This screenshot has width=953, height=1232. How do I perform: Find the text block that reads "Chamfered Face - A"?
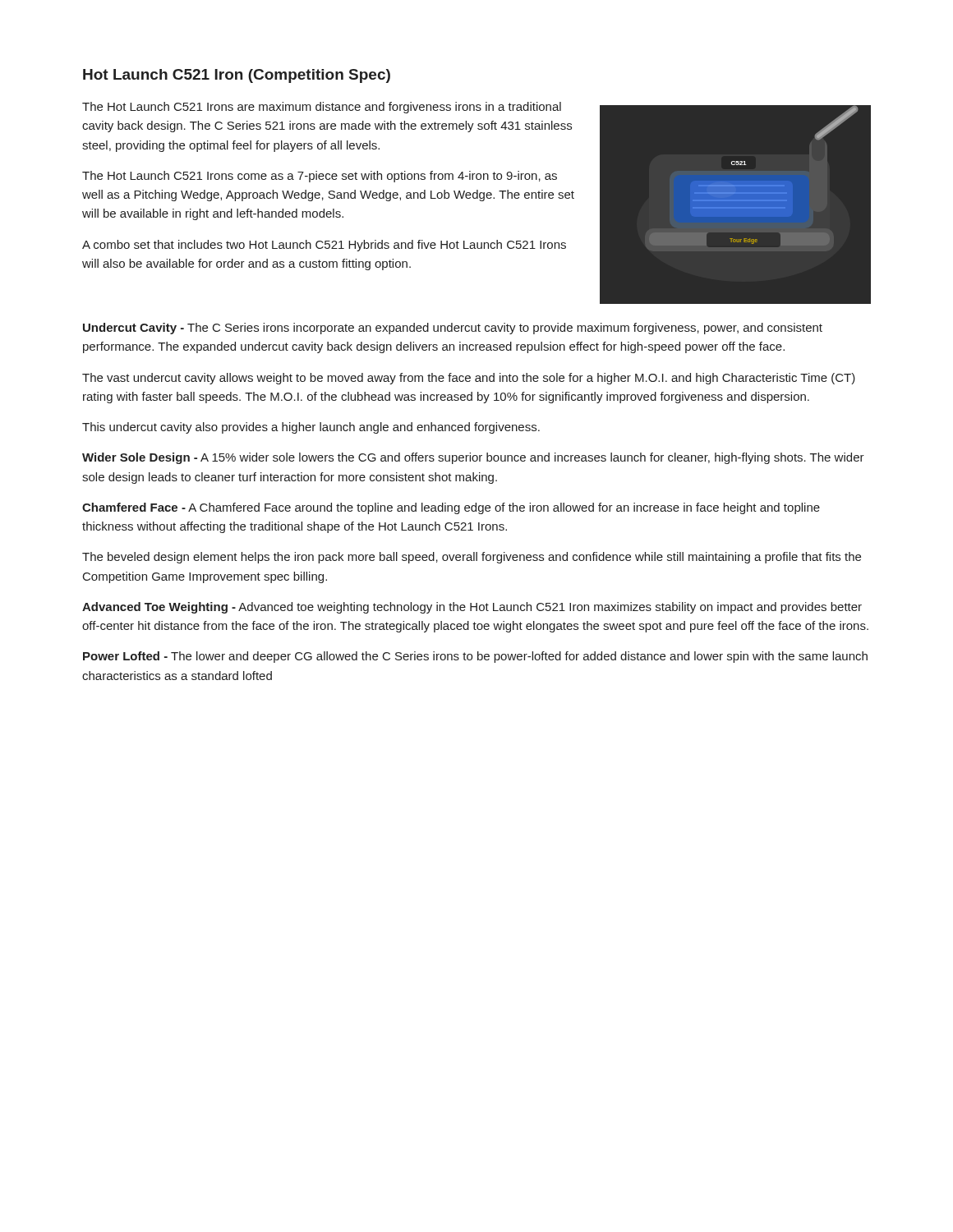point(476,517)
